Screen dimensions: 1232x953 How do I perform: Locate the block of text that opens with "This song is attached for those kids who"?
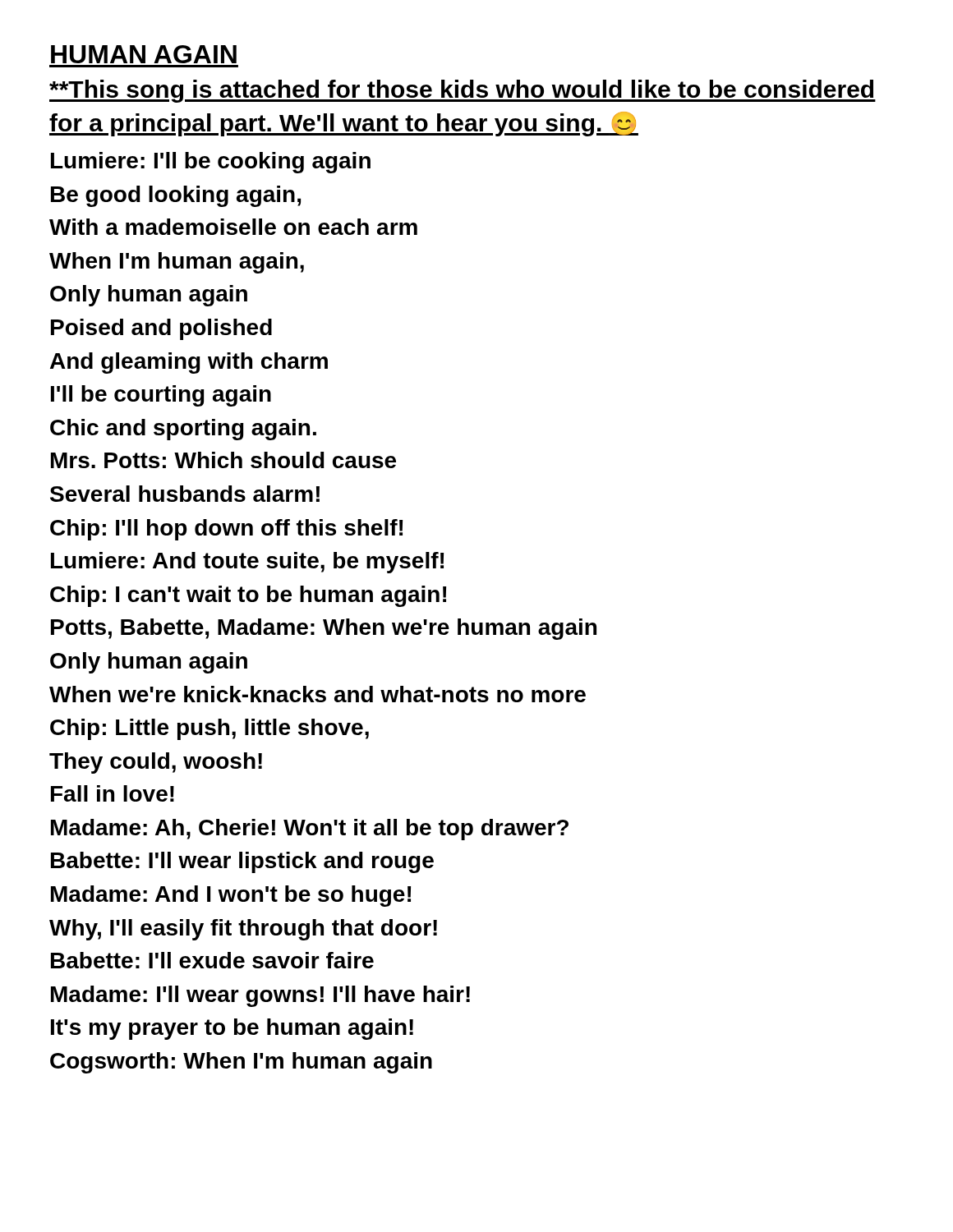coord(462,106)
